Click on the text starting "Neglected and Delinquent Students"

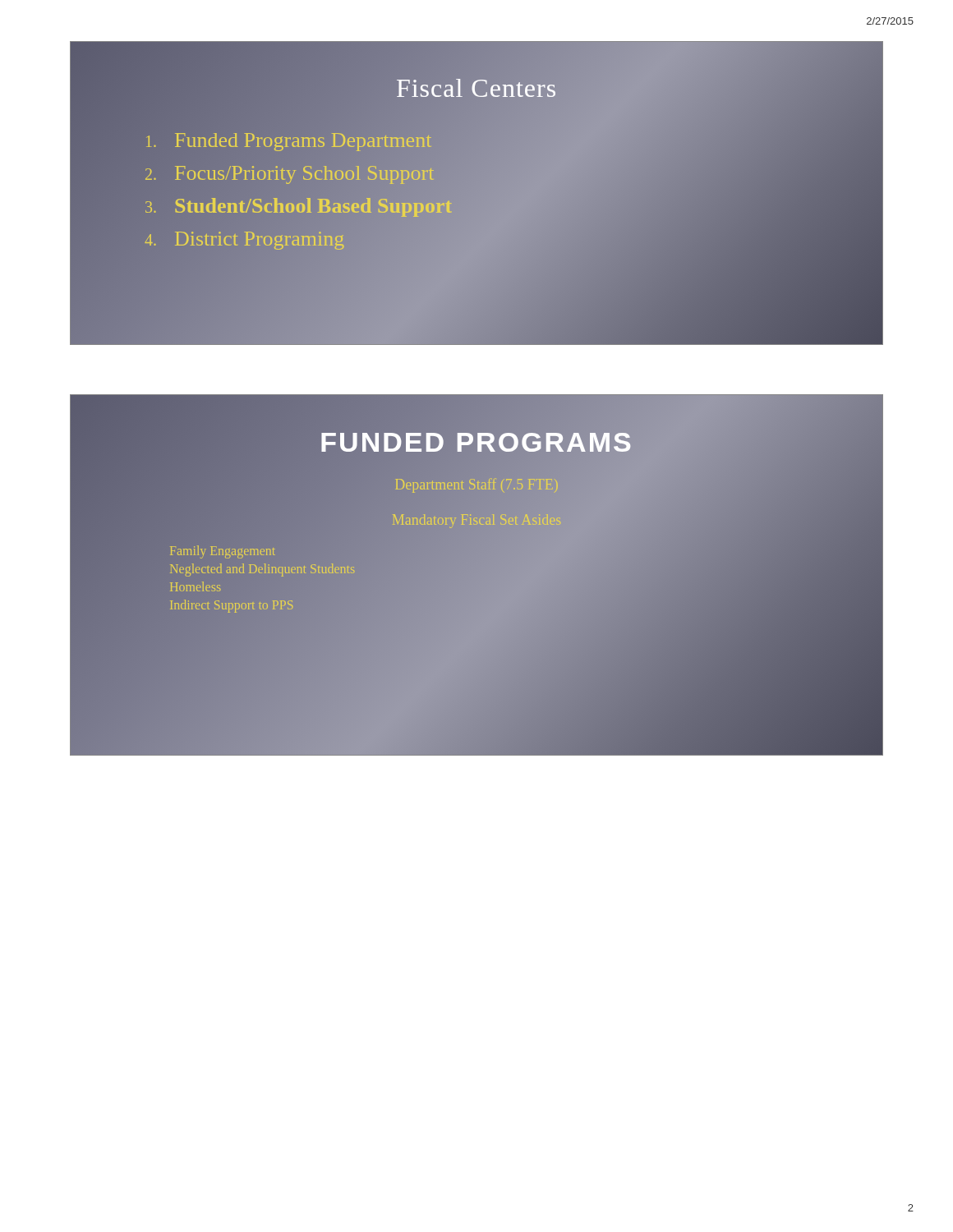pos(262,569)
